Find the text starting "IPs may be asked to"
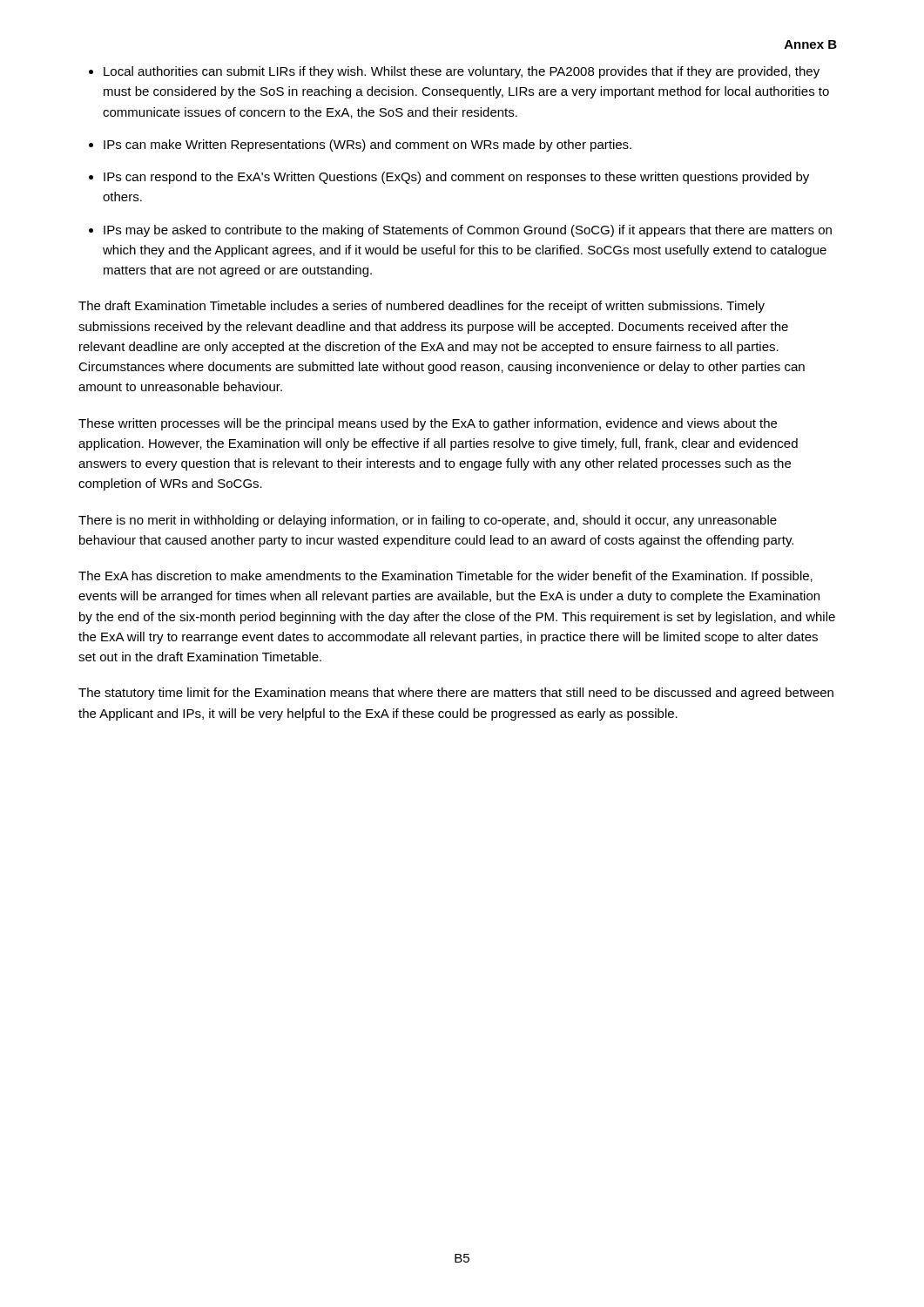Image resolution: width=924 pixels, height=1307 pixels. point(468,249)
